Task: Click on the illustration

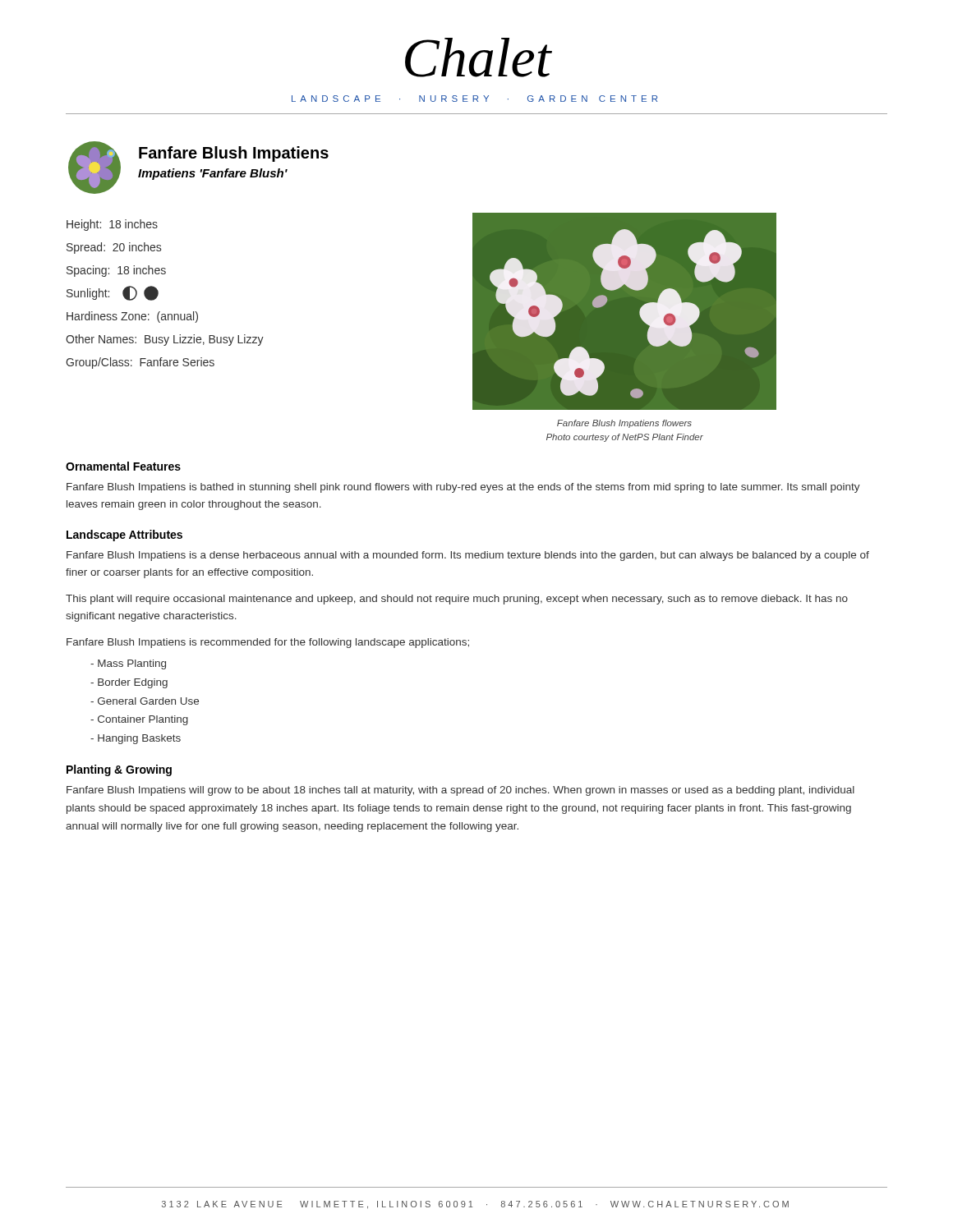Action: (94, 168)
